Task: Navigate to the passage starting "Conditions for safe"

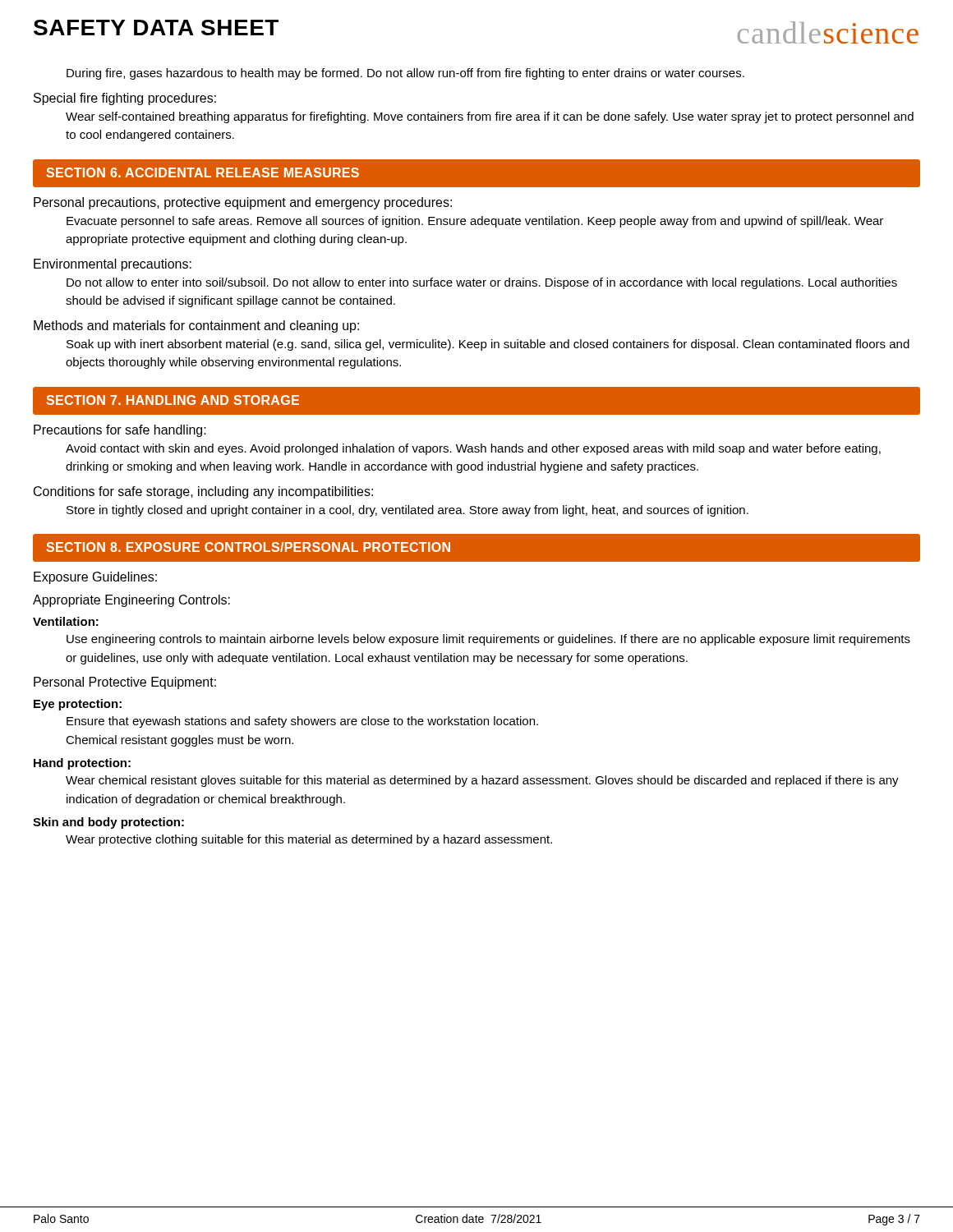Action: click(203, 491)
